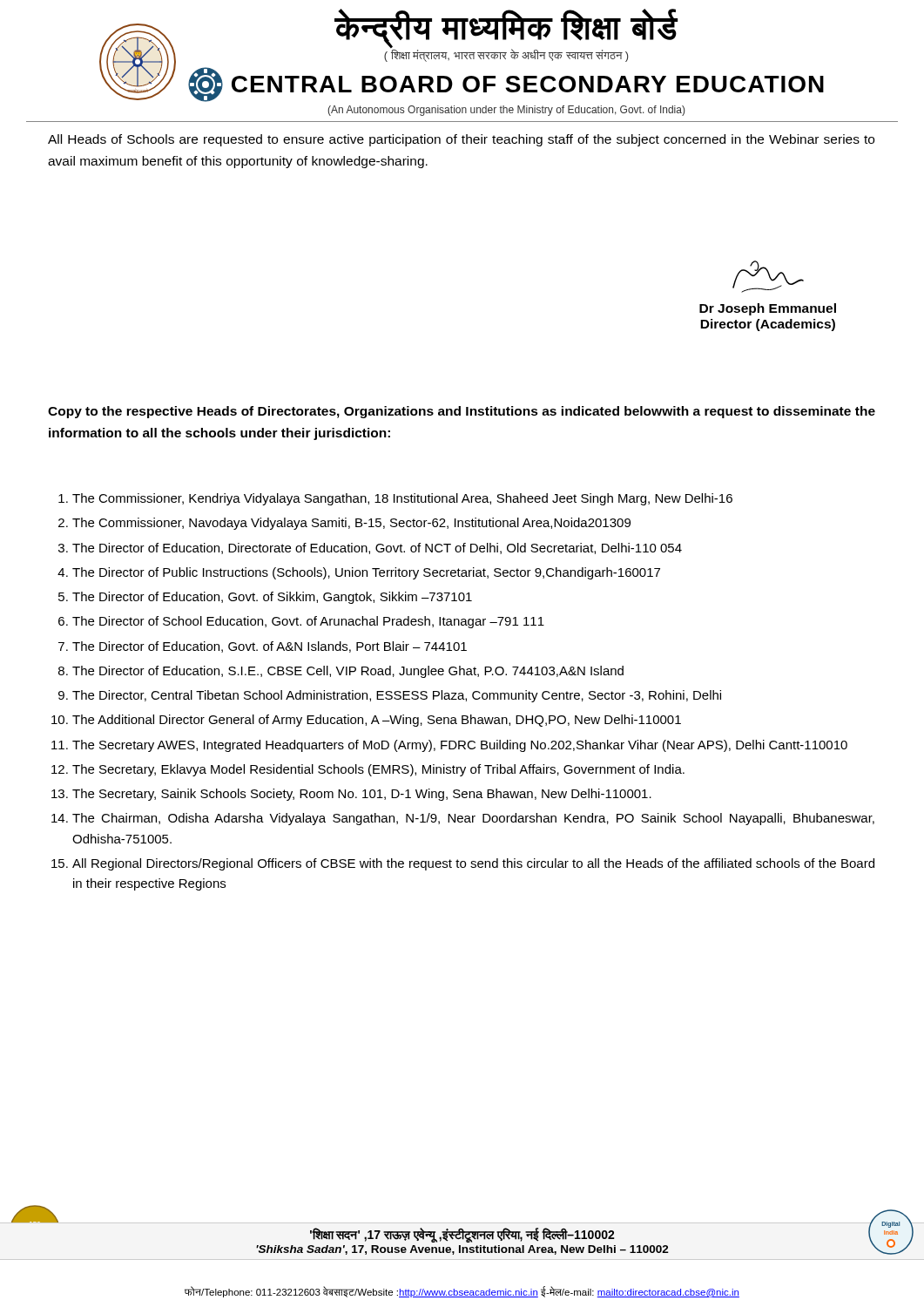
Task: Locate the text "Dr Joseph Emmanuel Director (Academics)"
Action: [x=768, y=316]
